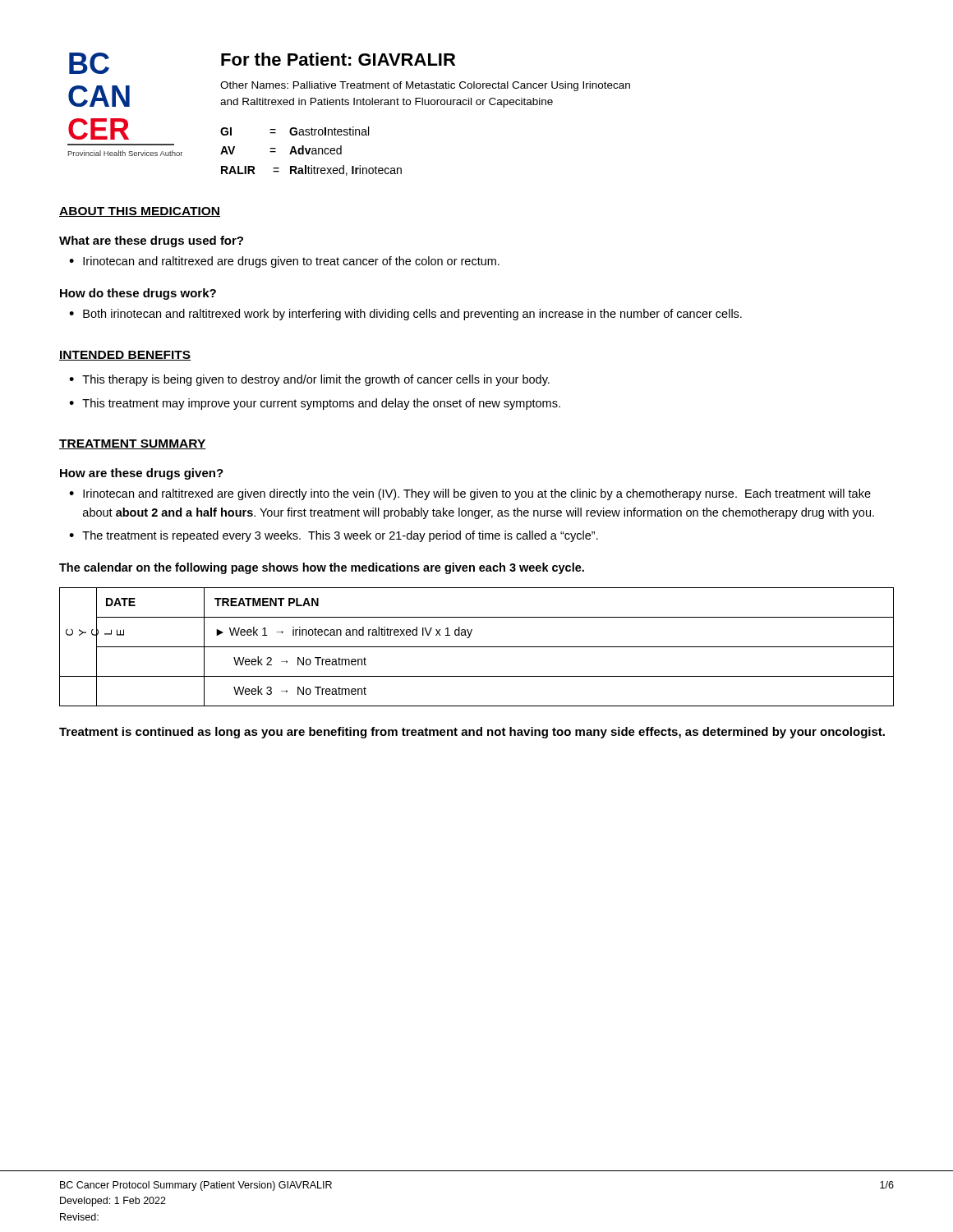The image size is (953, 1232).
Task: Select the element starting "• The treatment is repeated"
Action: pos(481,536)
